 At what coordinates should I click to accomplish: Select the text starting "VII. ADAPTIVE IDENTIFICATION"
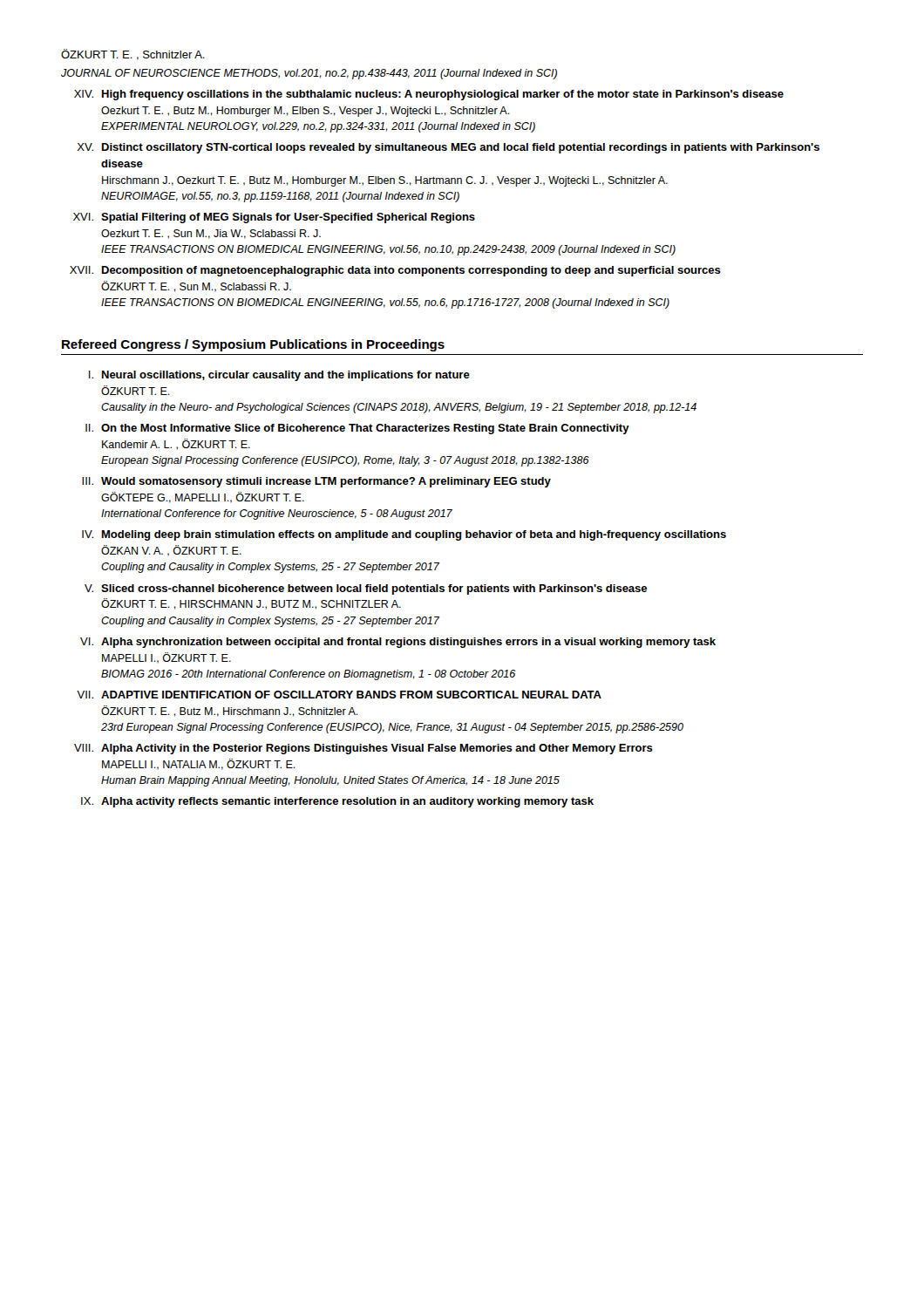pyautogui.click(x=462, y=711)
